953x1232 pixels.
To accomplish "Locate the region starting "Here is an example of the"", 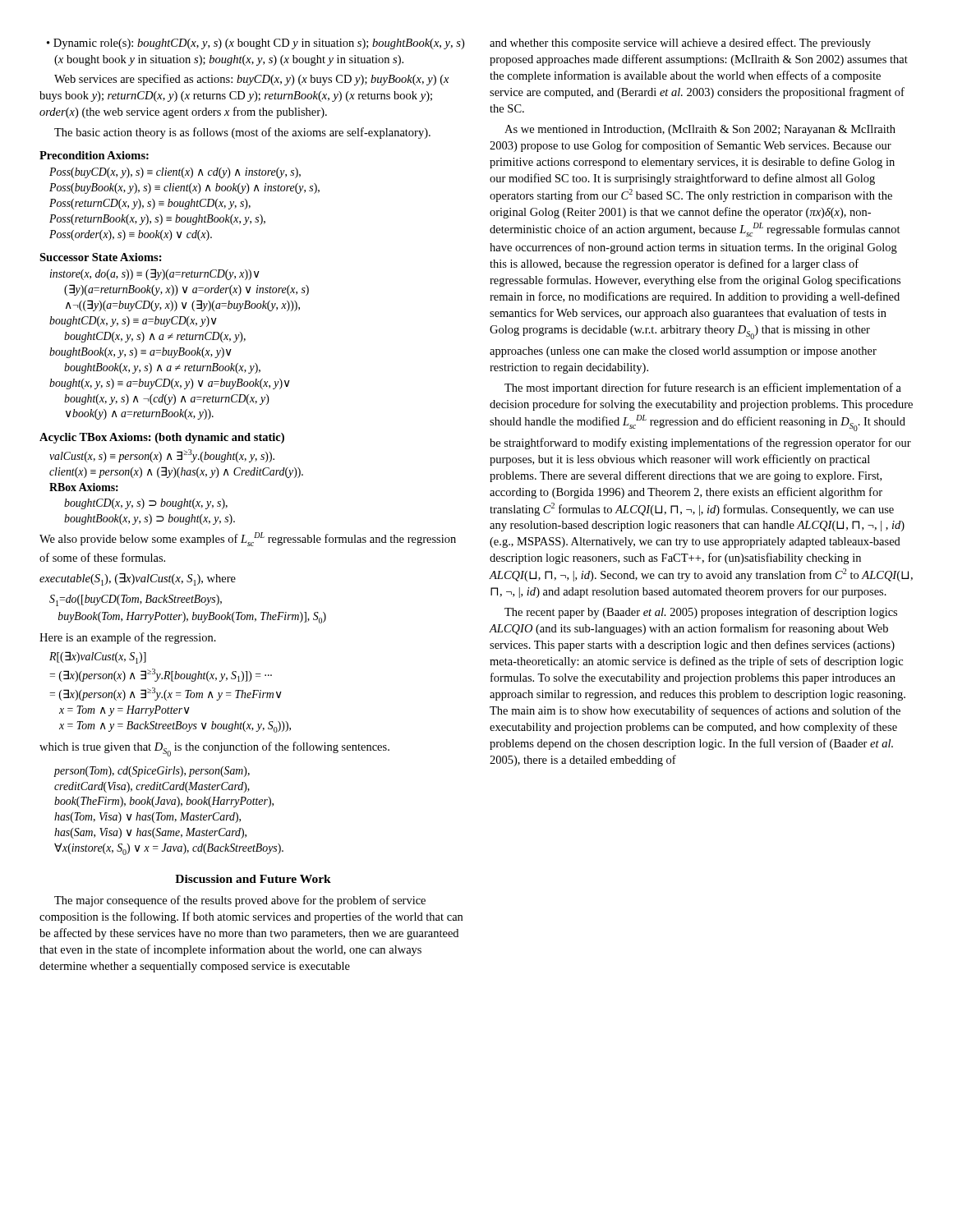I will click(x=128, y=638).
